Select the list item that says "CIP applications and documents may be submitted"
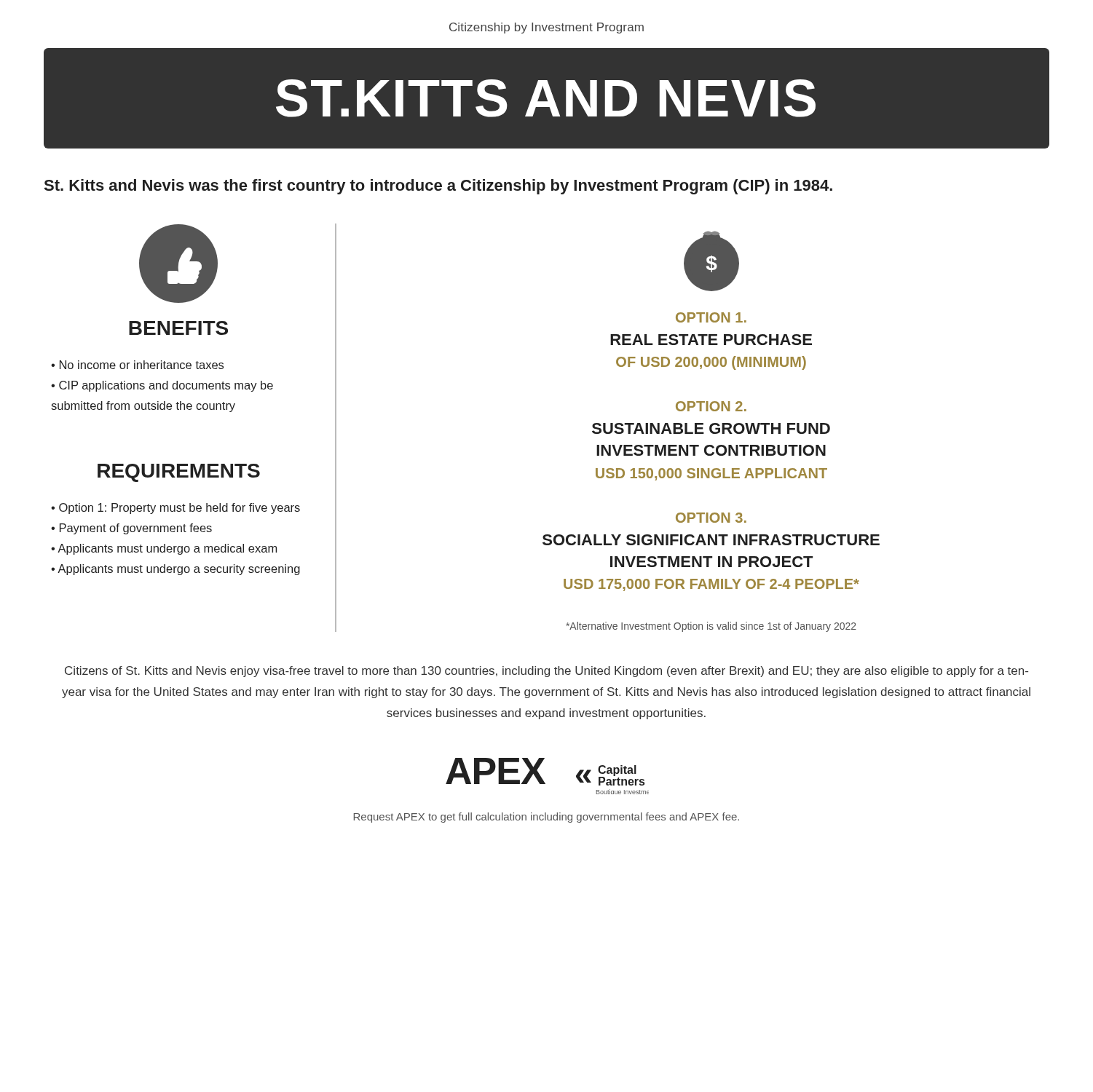The width and height of the screenshot is (1093, 1092). pyautogui.click(x=162, y=395)
